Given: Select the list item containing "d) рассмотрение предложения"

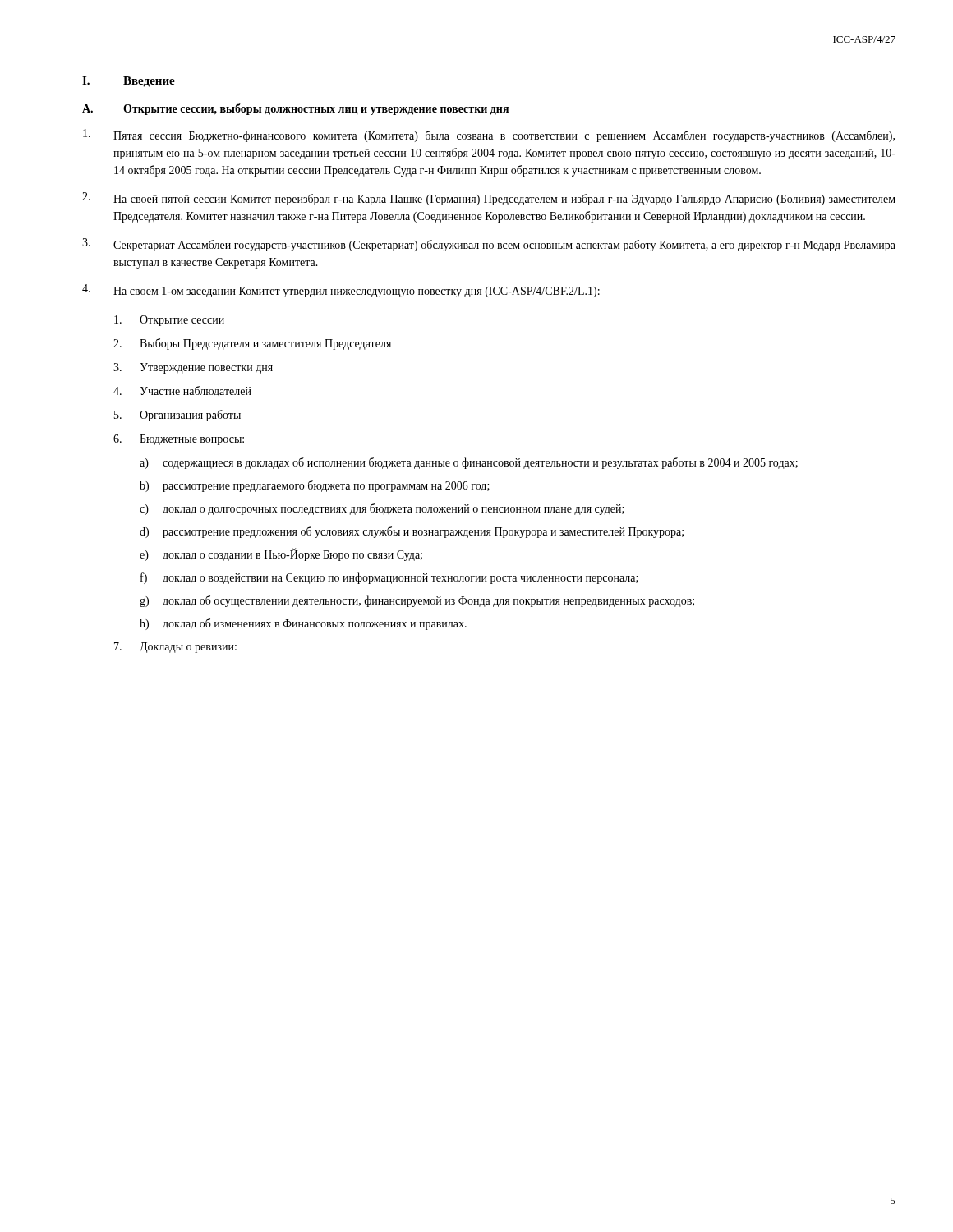Looking at the screenshot, I should click(518, 532).
